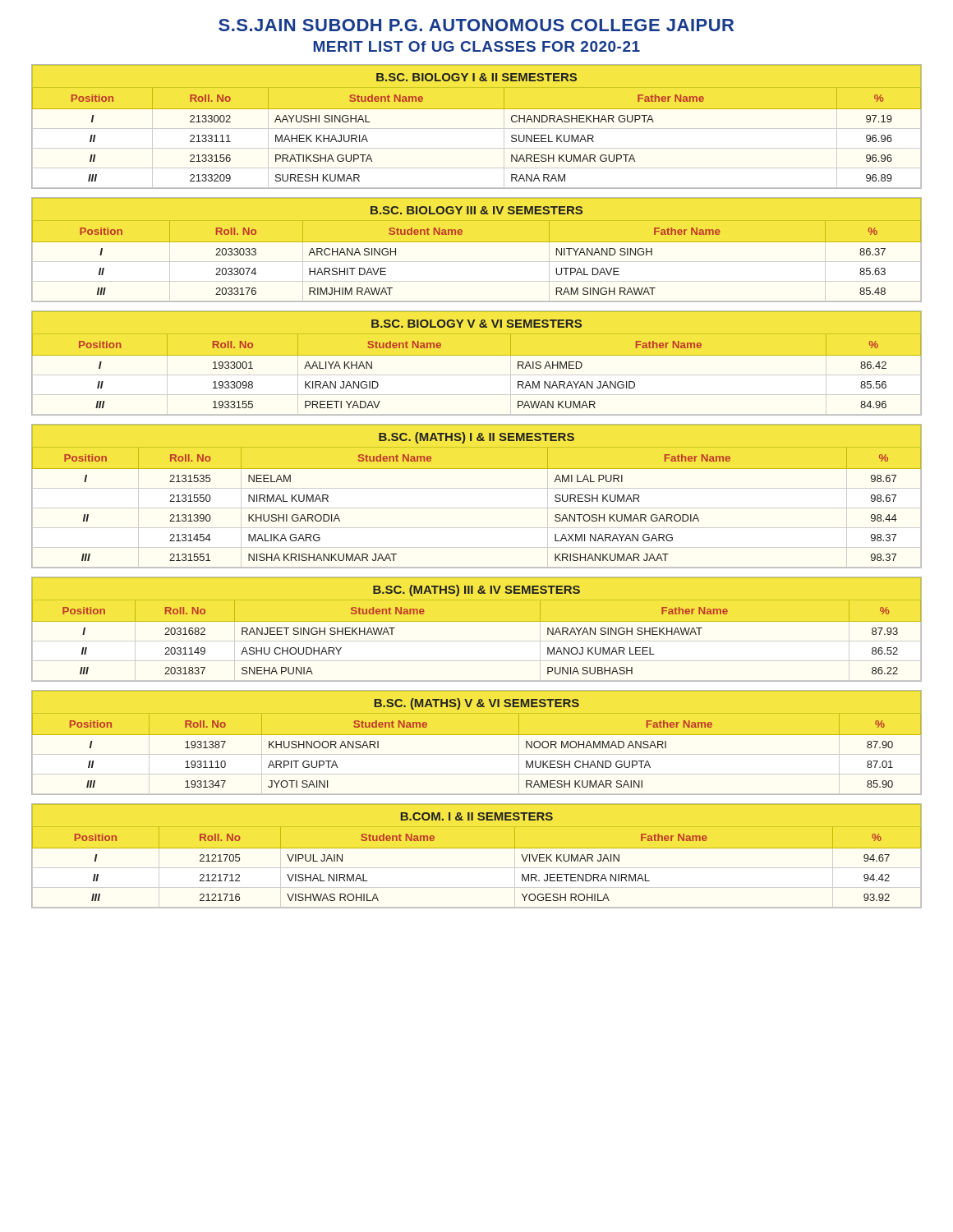Select the text block starting "B.SC. (MATHS) III &"

[x=476, y=589]
